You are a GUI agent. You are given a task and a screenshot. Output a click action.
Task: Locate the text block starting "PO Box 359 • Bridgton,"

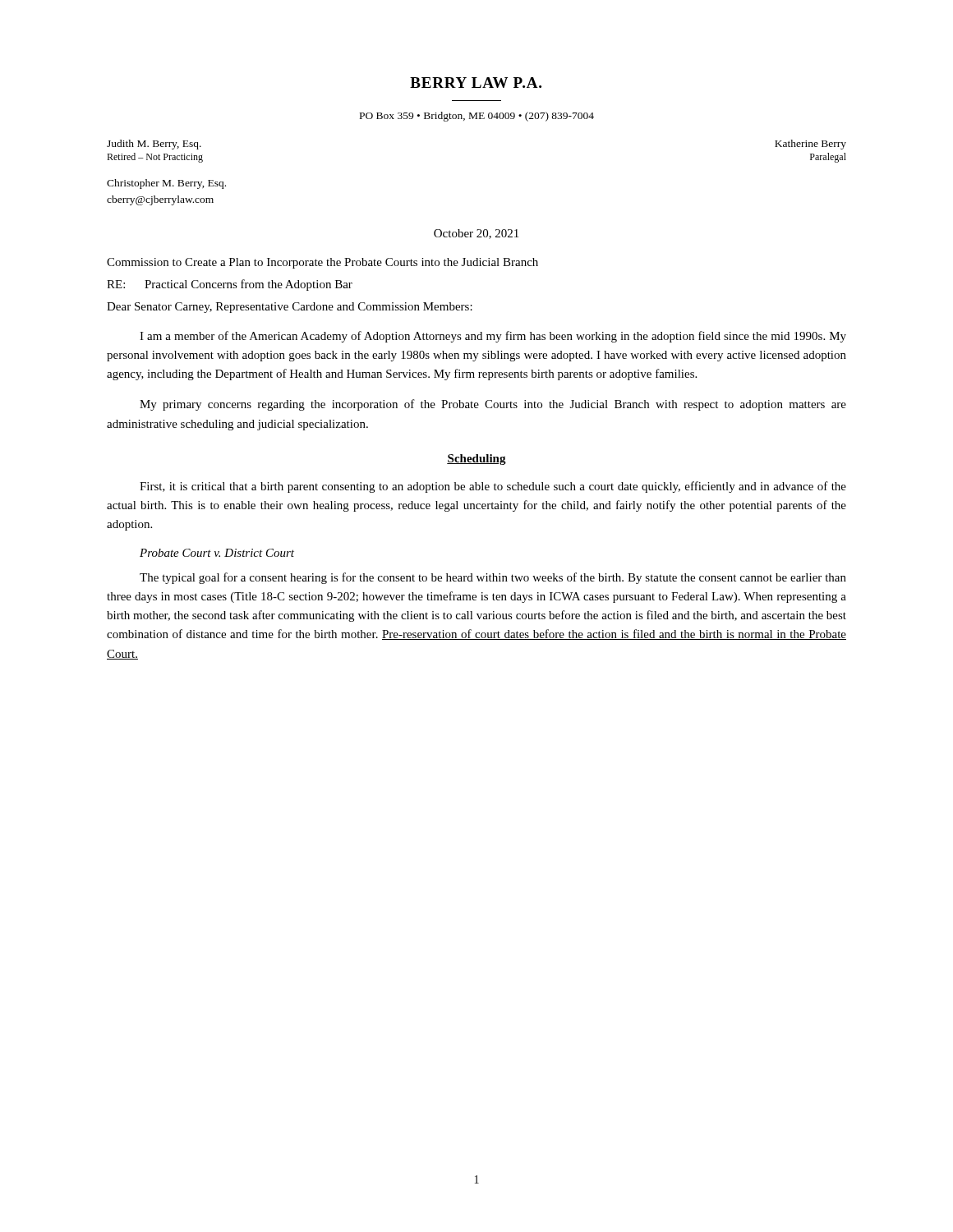[x=476, y=115]
